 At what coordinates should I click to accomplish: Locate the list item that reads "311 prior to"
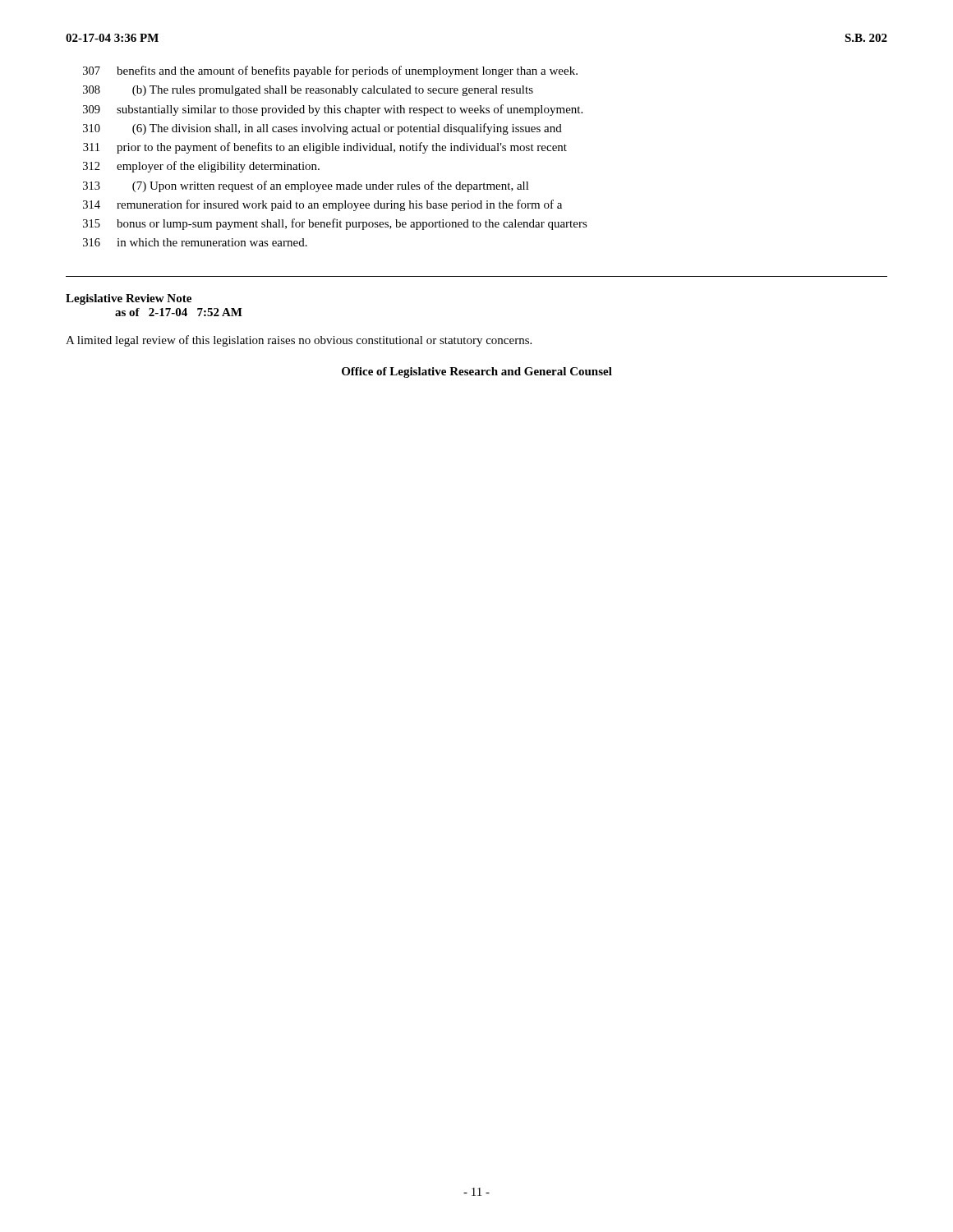point(316,148)
